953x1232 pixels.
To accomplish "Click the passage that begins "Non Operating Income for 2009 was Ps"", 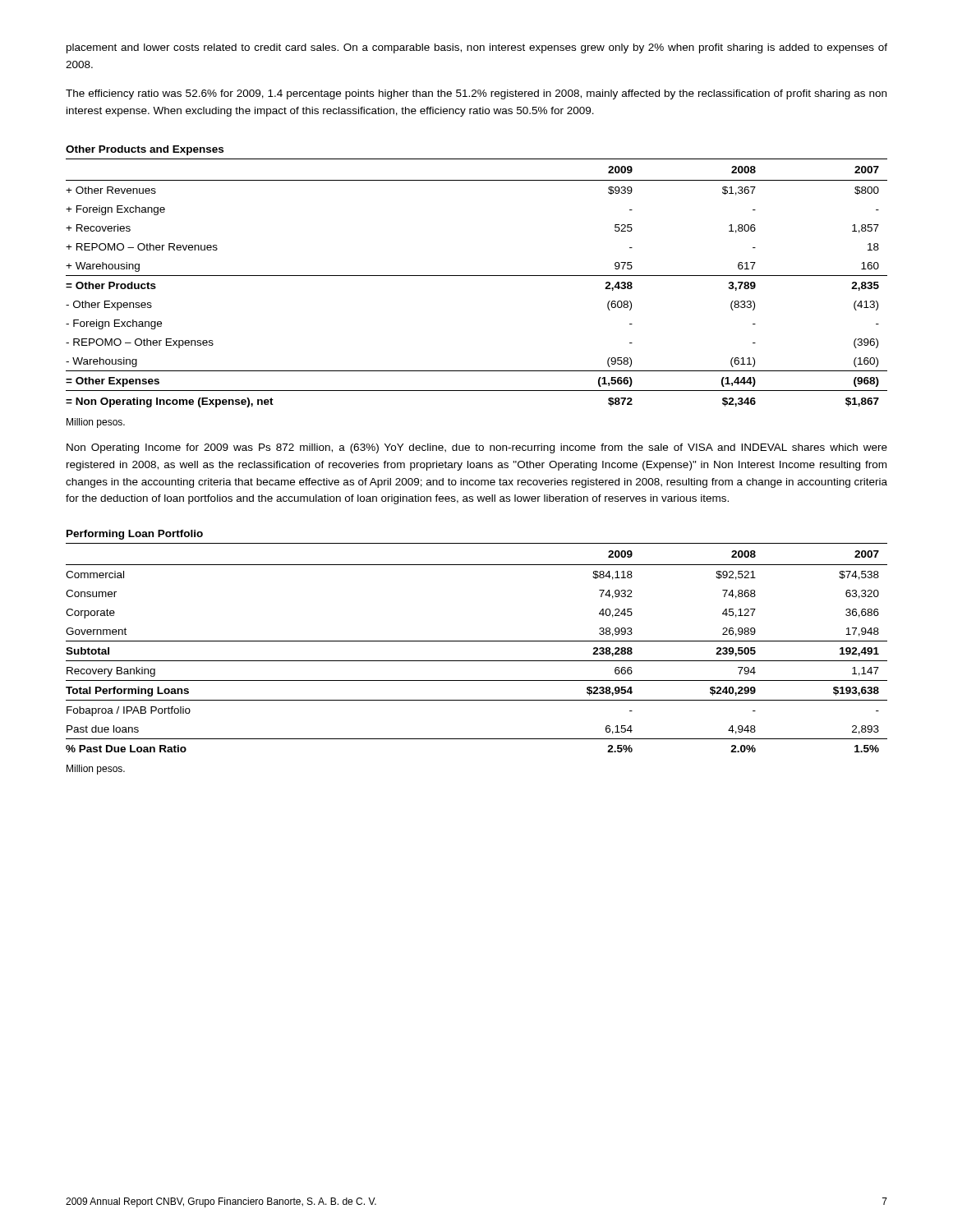I will pyautogui.click(x=476, y=473).
